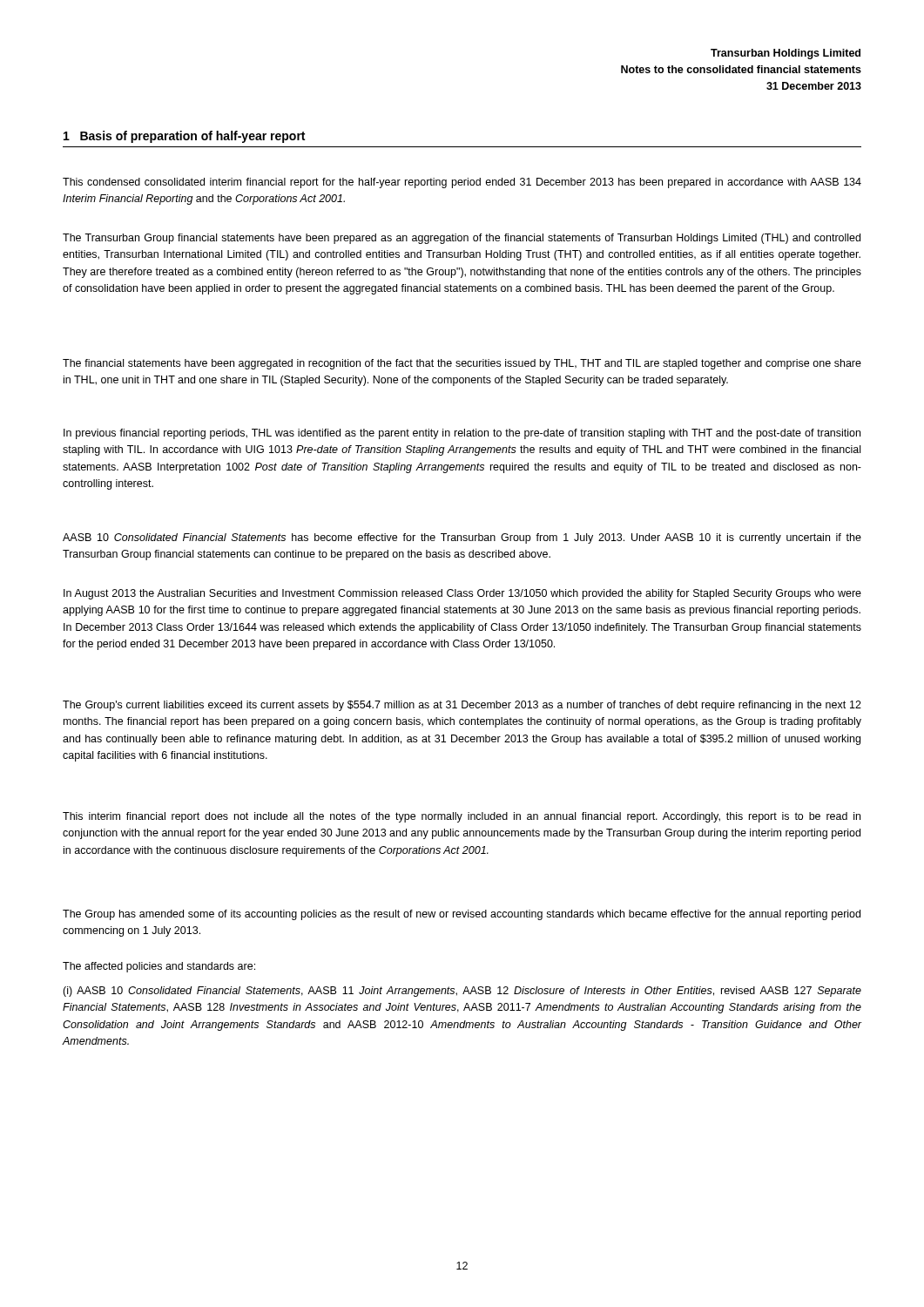Locate the text block that reads "The affected policies"
The height and width of the screenshot is (1307, 924).
pyautogui.click(x=159, y=966)
